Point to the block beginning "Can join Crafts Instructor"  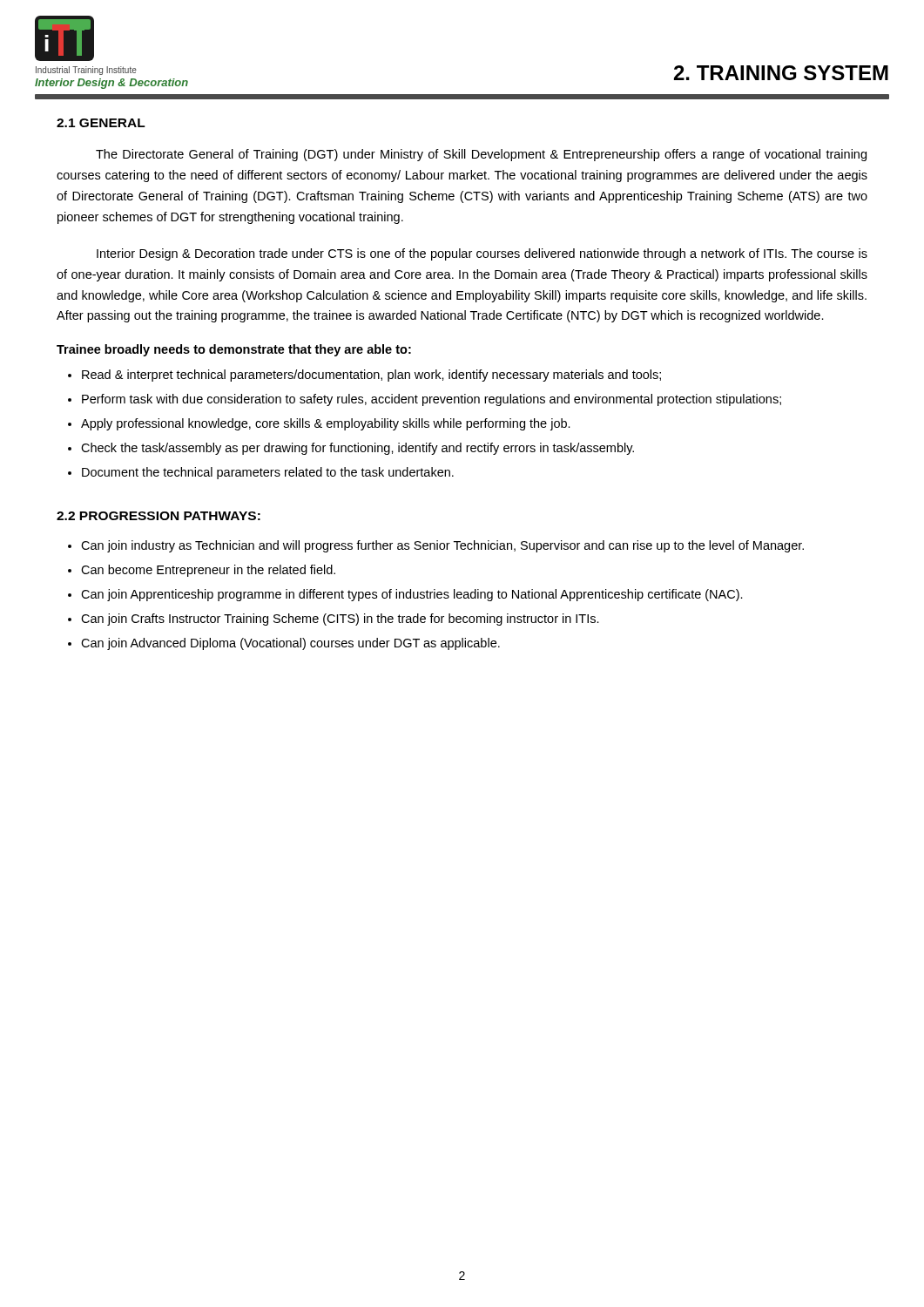[340, 618]
